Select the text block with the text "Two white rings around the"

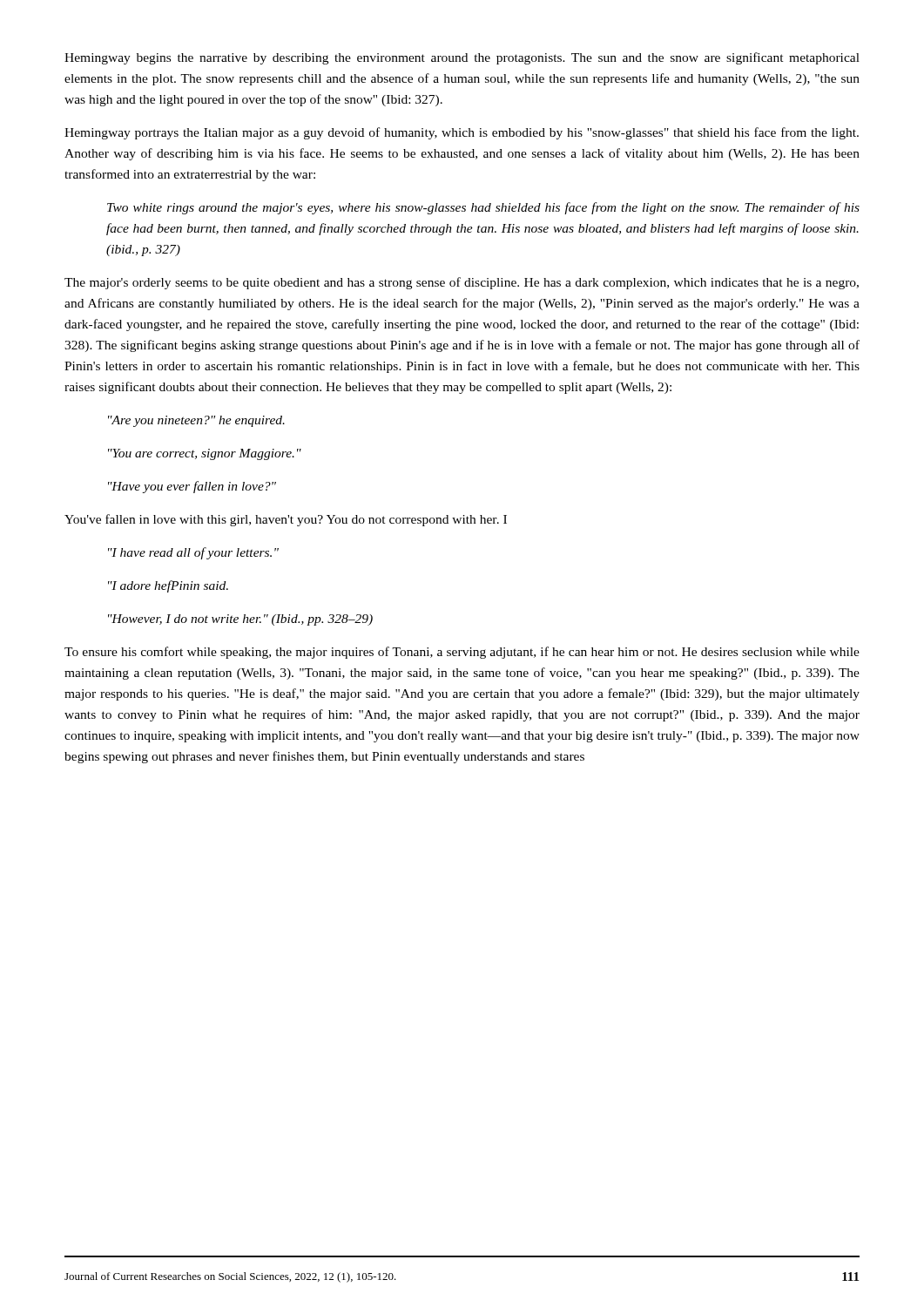click(x=483, y=228)
